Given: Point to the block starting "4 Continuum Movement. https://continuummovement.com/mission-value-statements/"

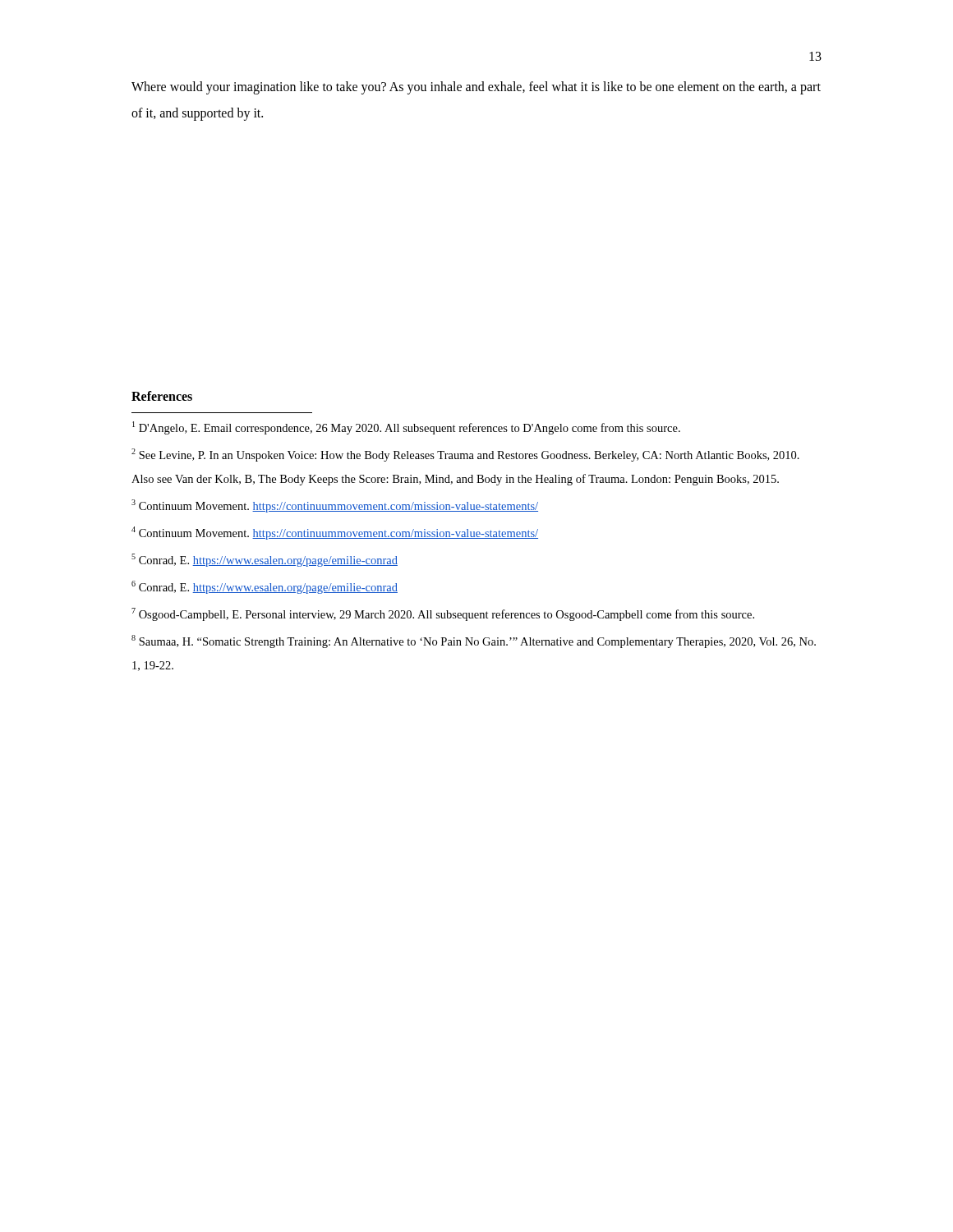Looking at the screenshot, I should click(x=335, y=532).
